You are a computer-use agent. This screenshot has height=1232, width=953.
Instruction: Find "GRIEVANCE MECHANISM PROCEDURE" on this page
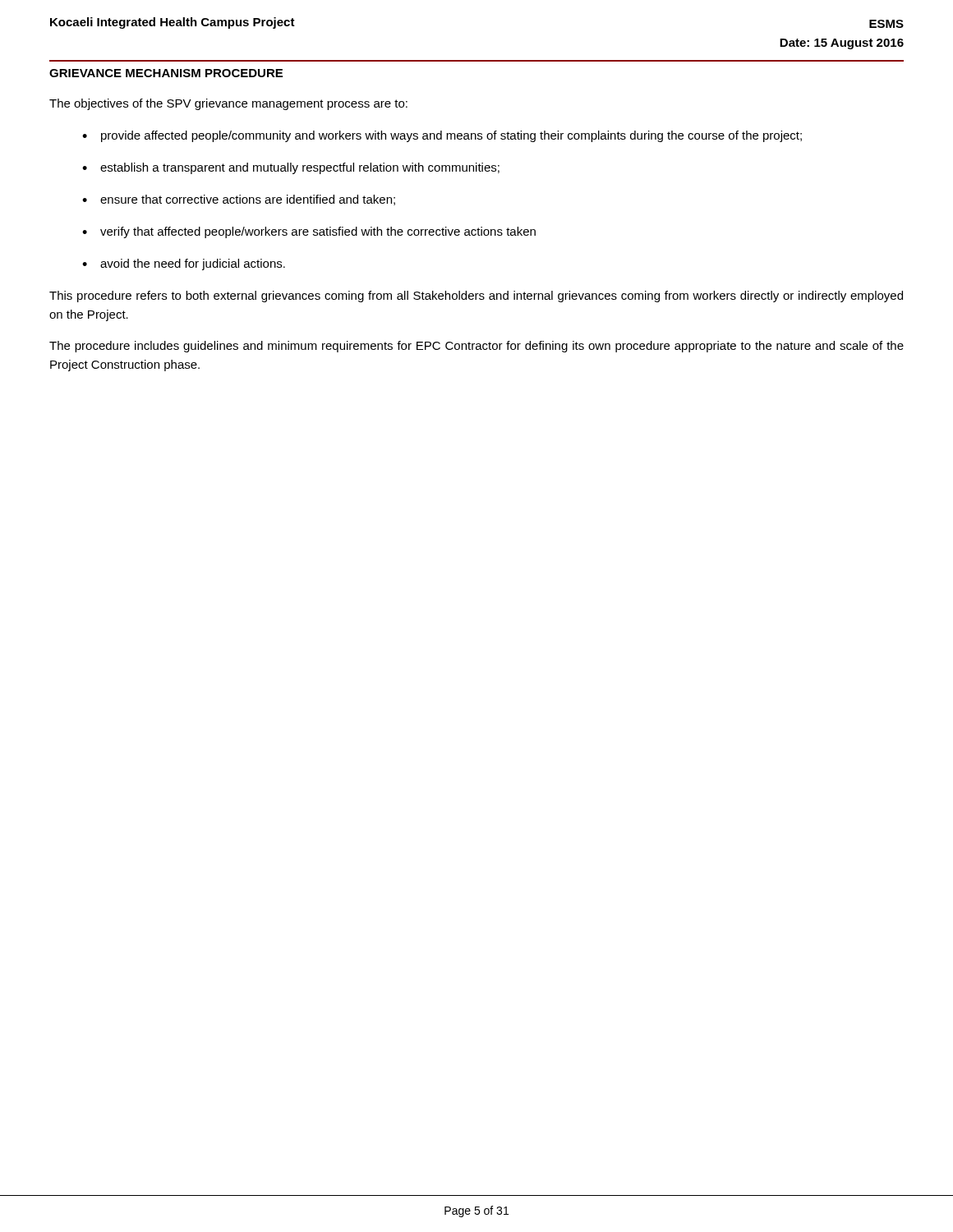coord(166,73)
